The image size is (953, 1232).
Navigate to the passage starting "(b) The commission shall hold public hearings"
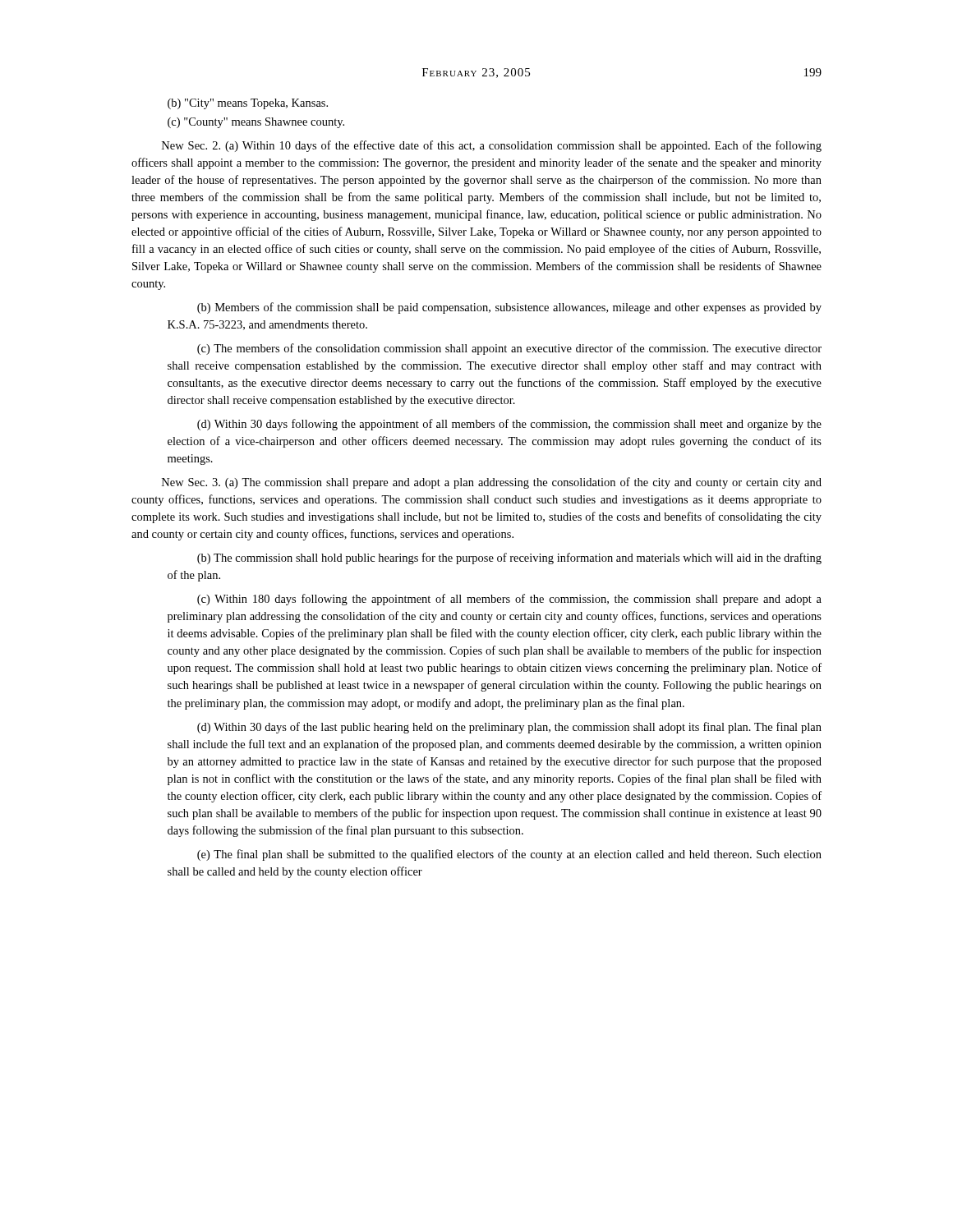[494, 567]
